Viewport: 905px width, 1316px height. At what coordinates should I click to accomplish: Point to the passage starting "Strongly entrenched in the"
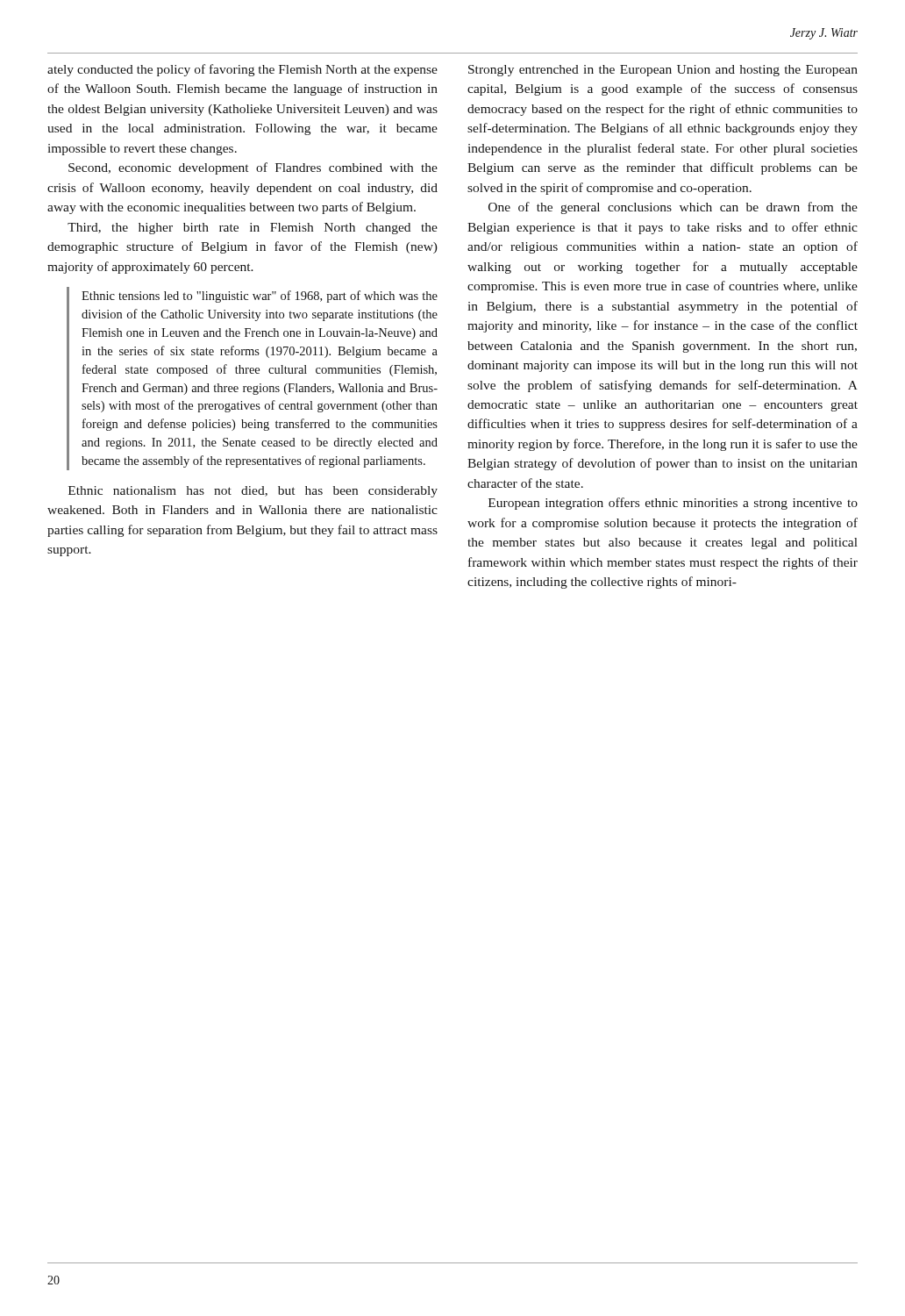coord(663,326)
